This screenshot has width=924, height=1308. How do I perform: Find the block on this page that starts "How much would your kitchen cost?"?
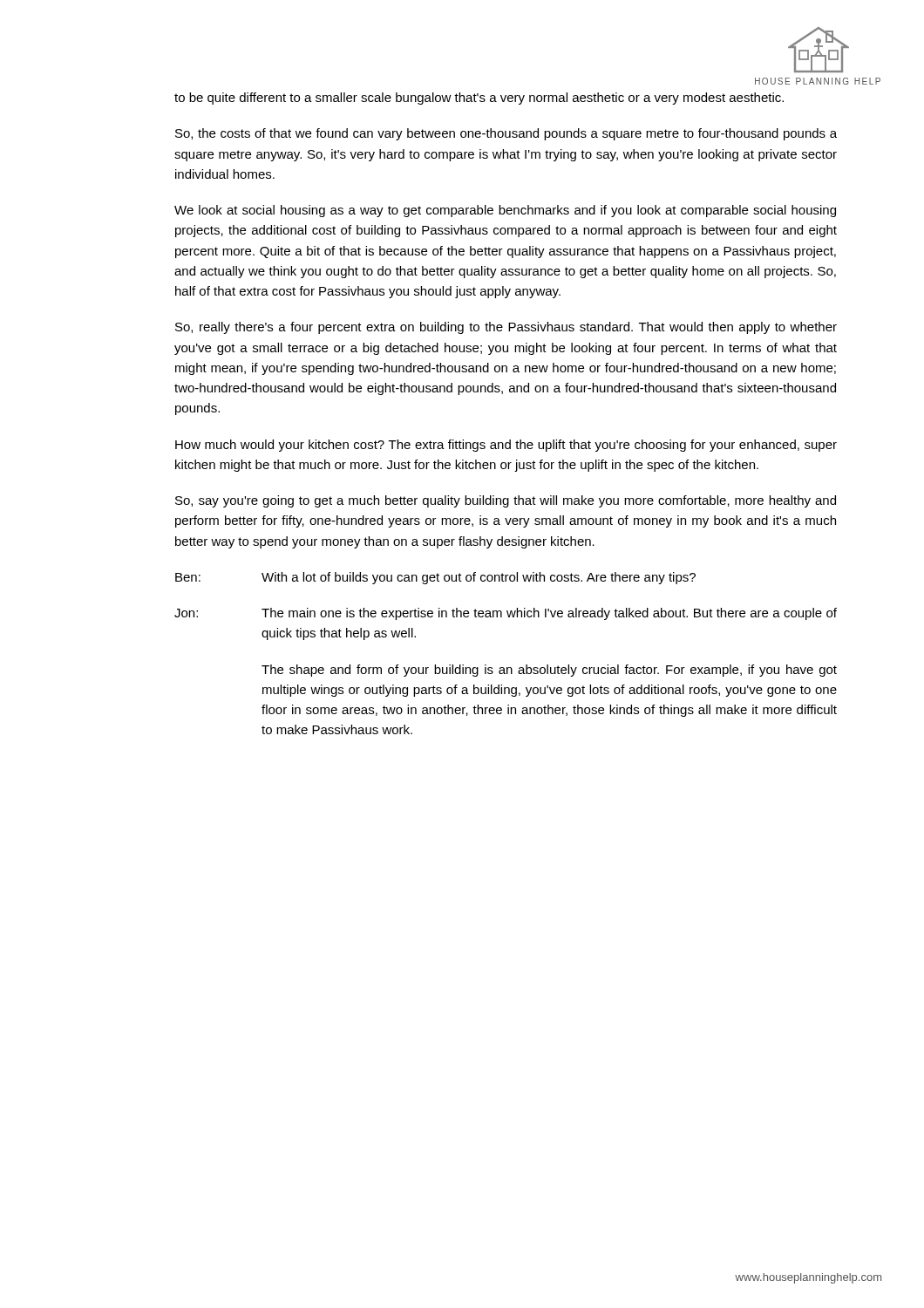506,454
